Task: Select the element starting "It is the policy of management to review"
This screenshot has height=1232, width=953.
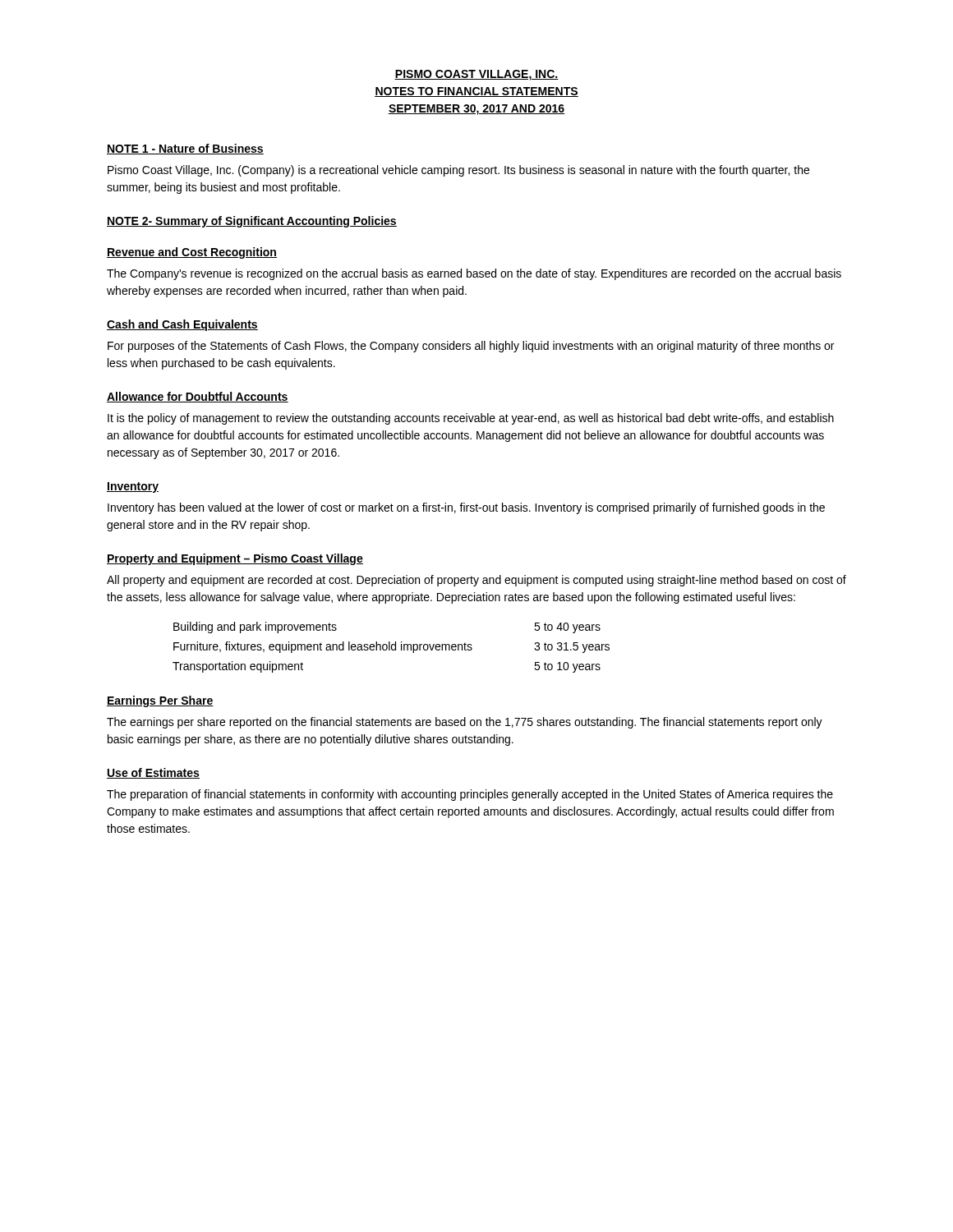Action: 470,435
